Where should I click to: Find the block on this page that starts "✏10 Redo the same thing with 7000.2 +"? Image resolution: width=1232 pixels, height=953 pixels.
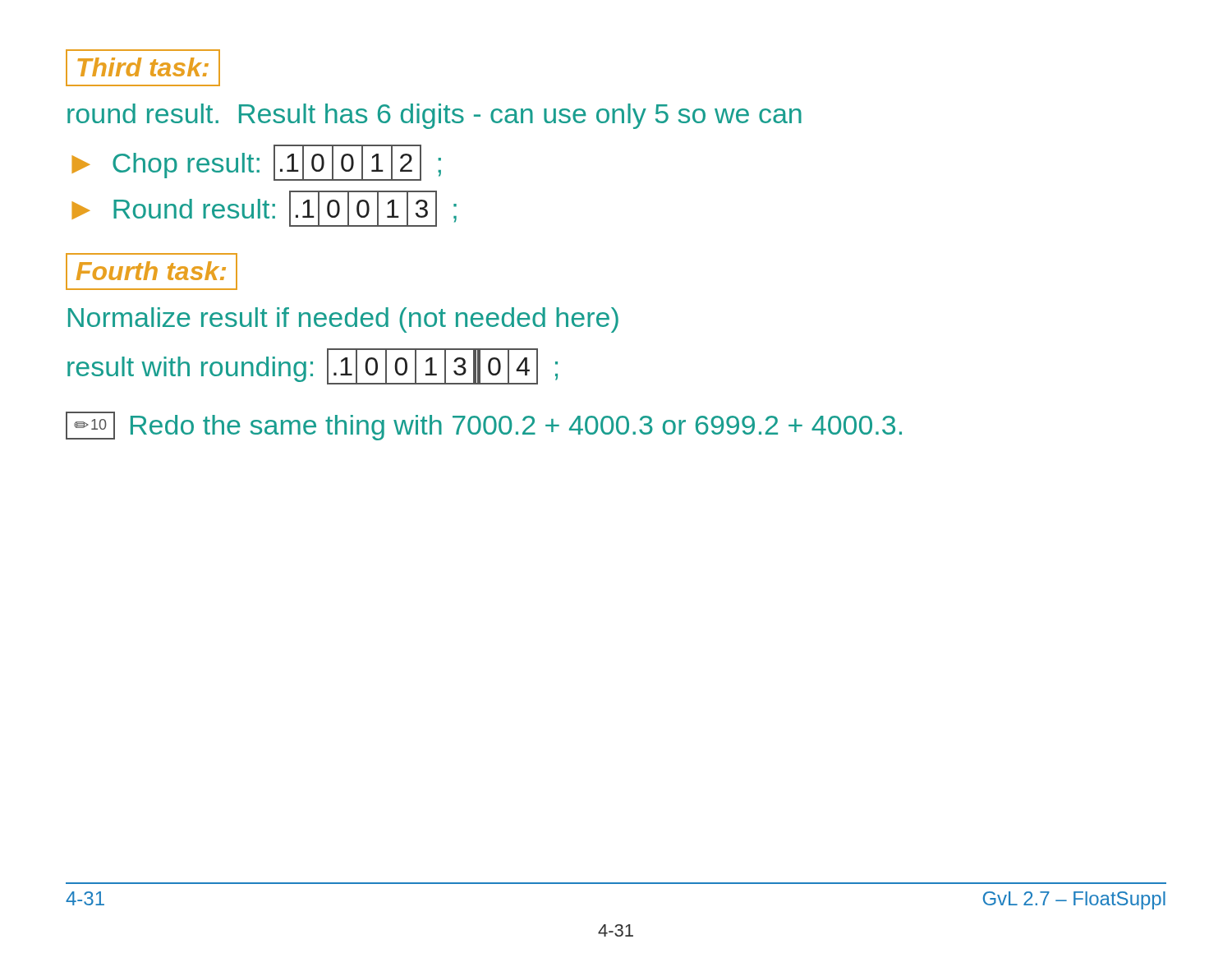[485, 425]
